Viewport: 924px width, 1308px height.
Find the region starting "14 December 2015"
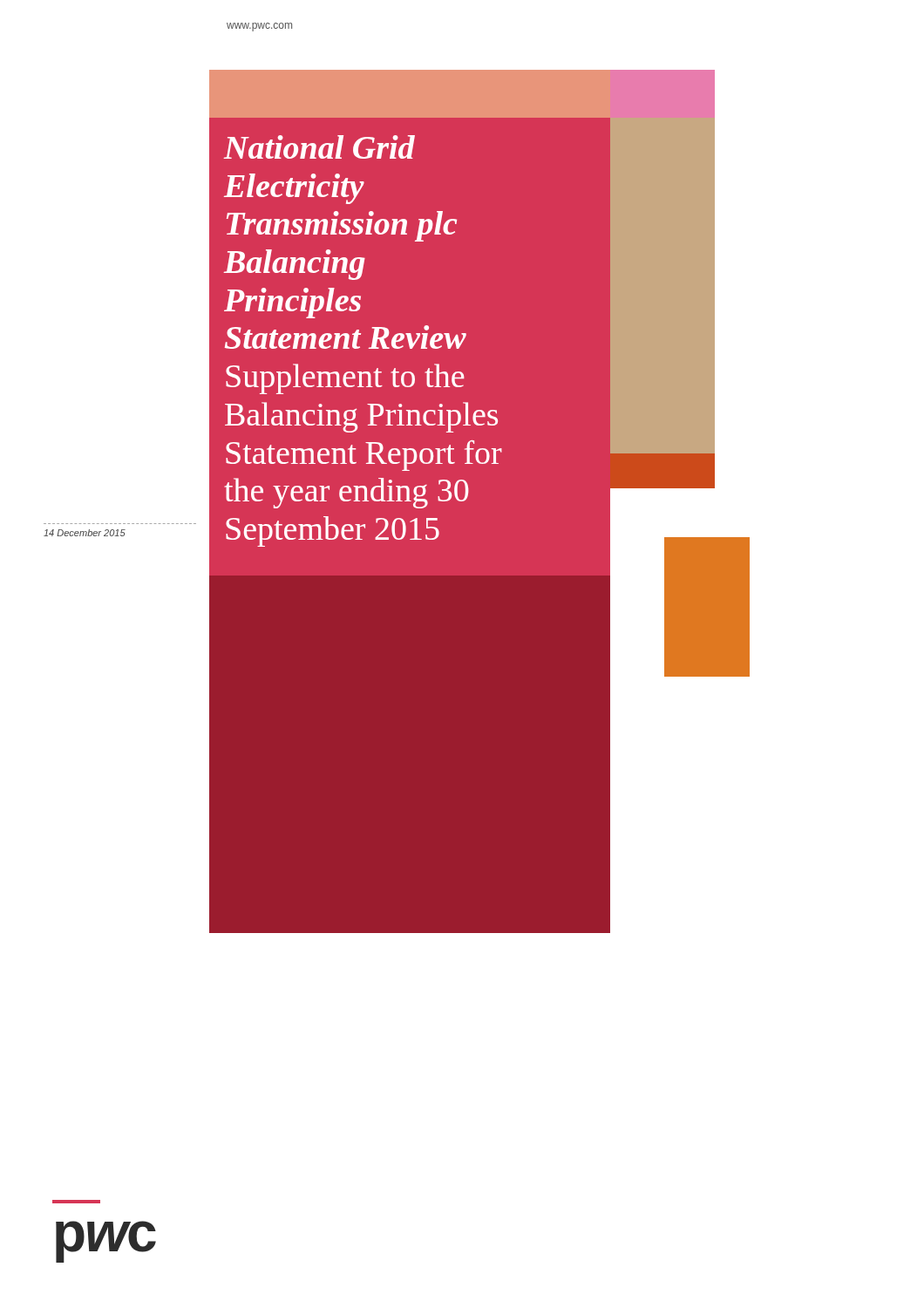pos(84,533)
